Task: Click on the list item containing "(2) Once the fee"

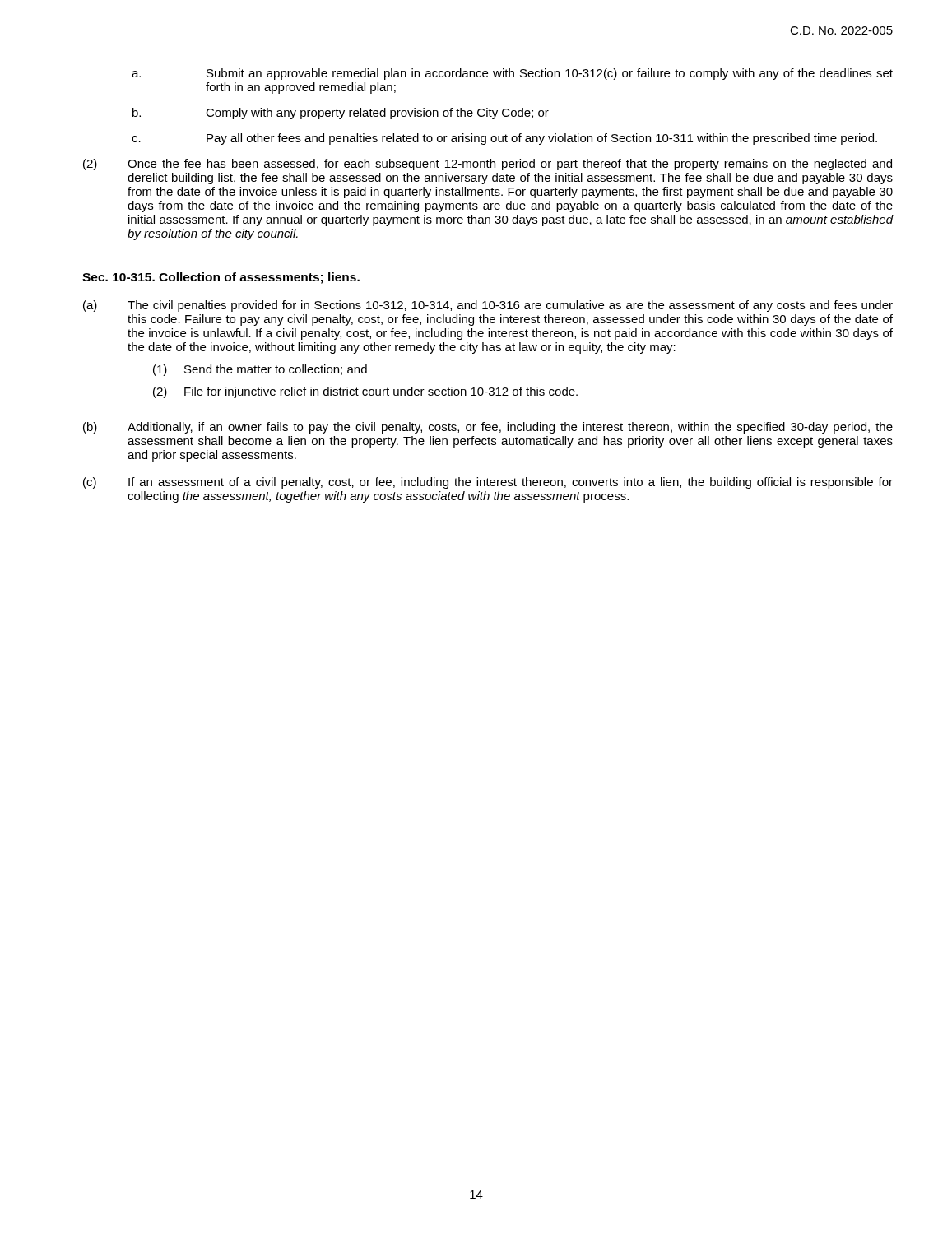Action: (x=488, y=198)
